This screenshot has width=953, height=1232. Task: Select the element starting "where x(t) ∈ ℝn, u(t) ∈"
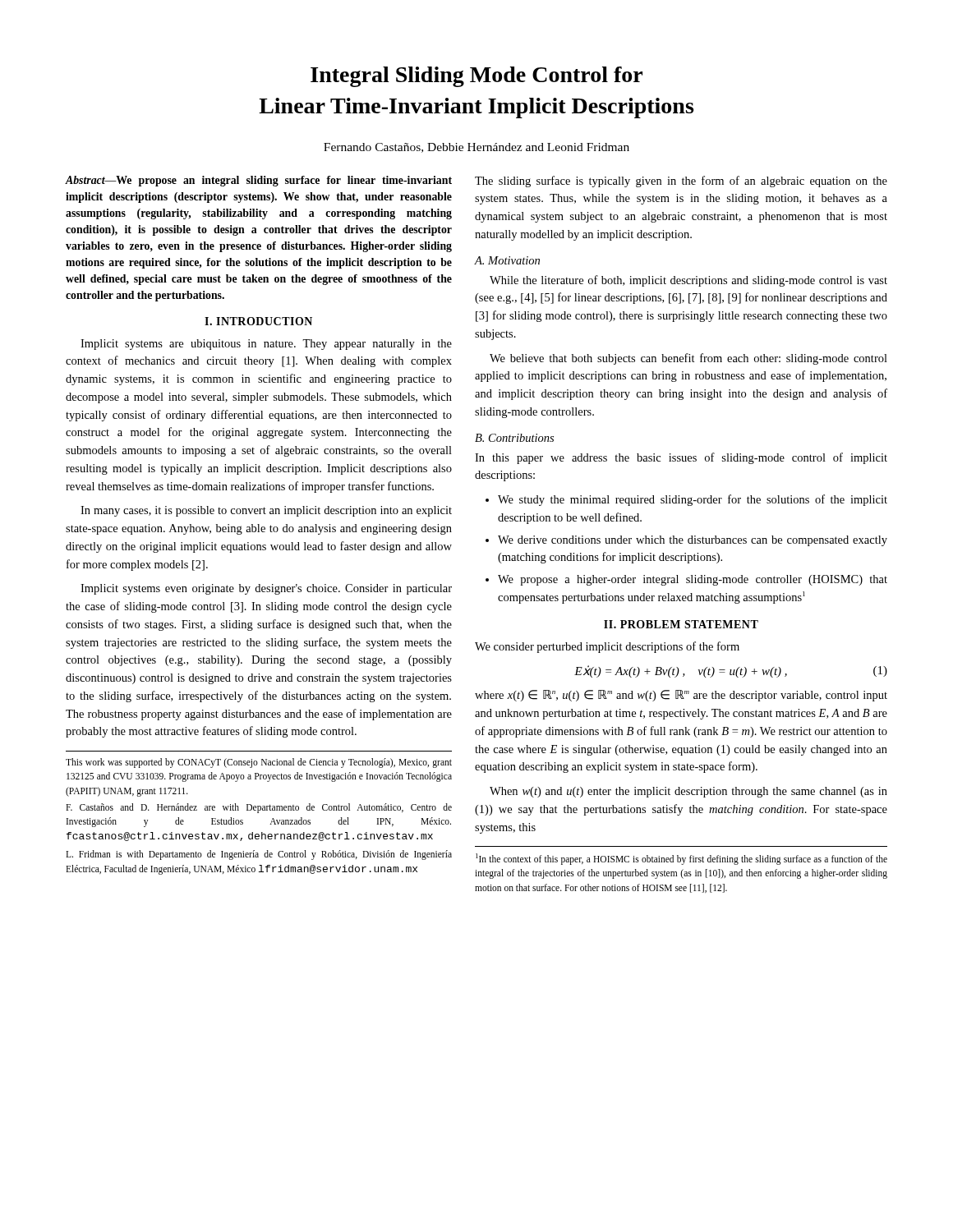[681, 731]
